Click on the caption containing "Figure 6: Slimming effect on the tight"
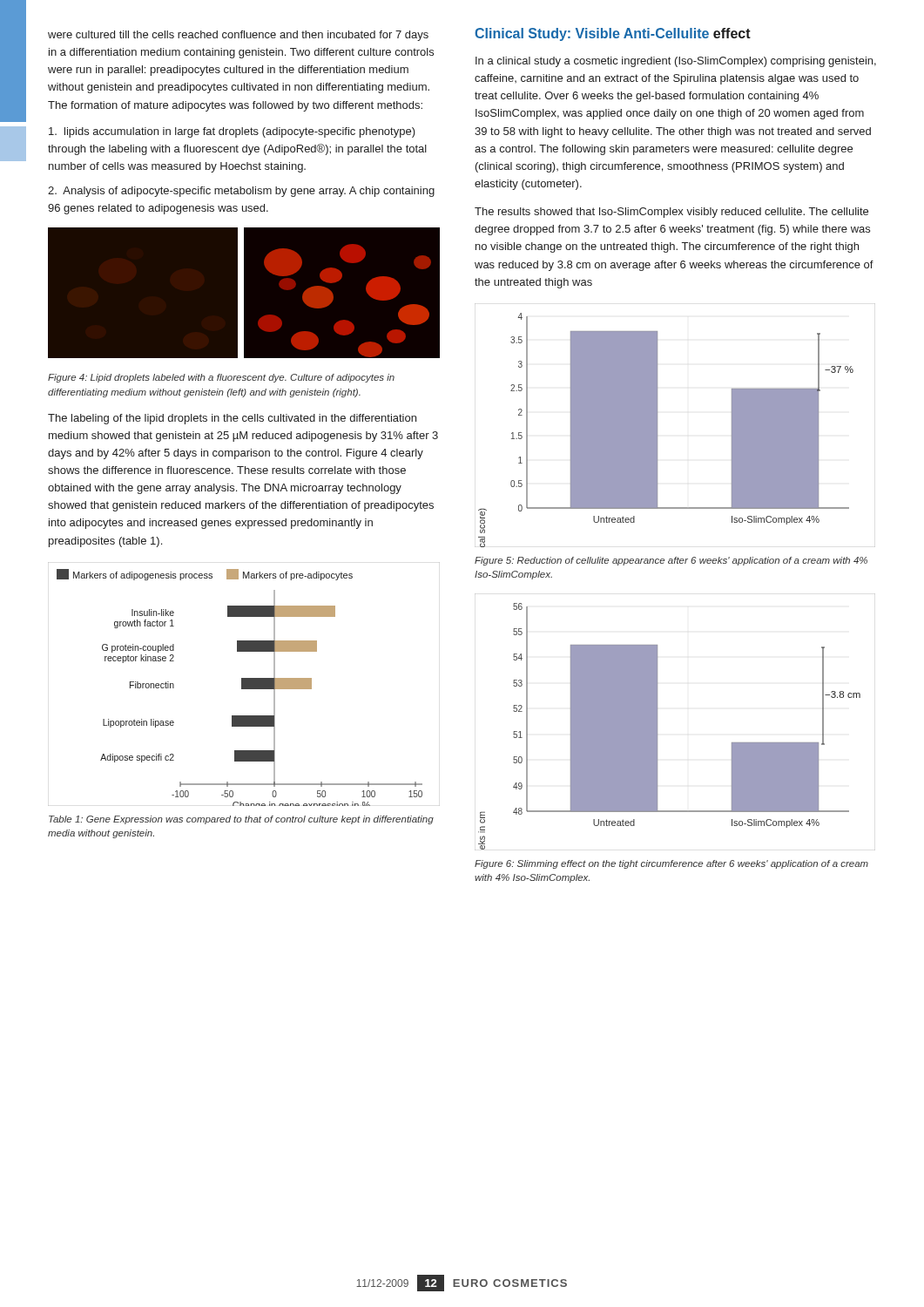Screen dimensions: 1307x924 (x=672, y=871)
